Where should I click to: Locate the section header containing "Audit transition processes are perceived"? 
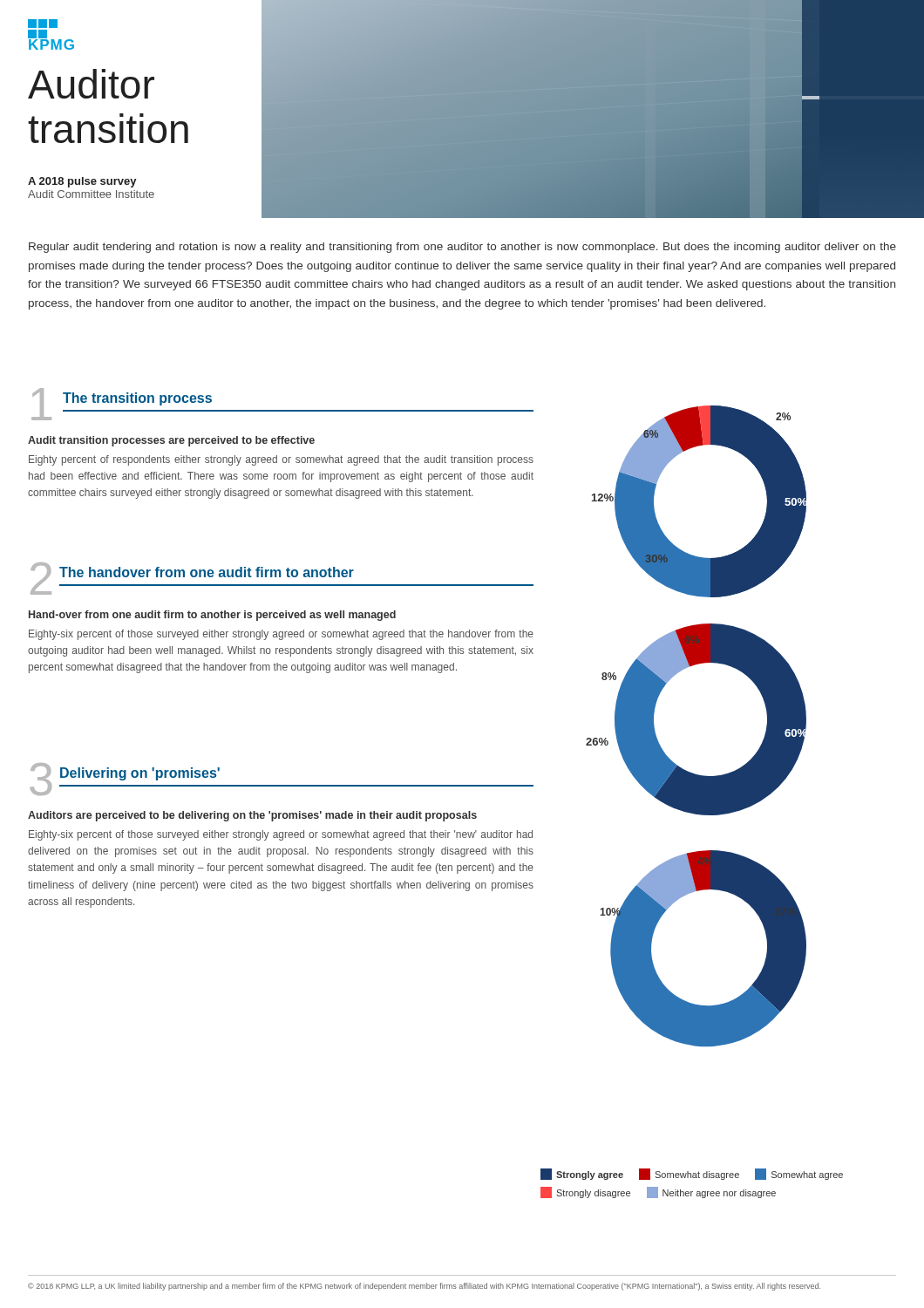tap(171, 440)
